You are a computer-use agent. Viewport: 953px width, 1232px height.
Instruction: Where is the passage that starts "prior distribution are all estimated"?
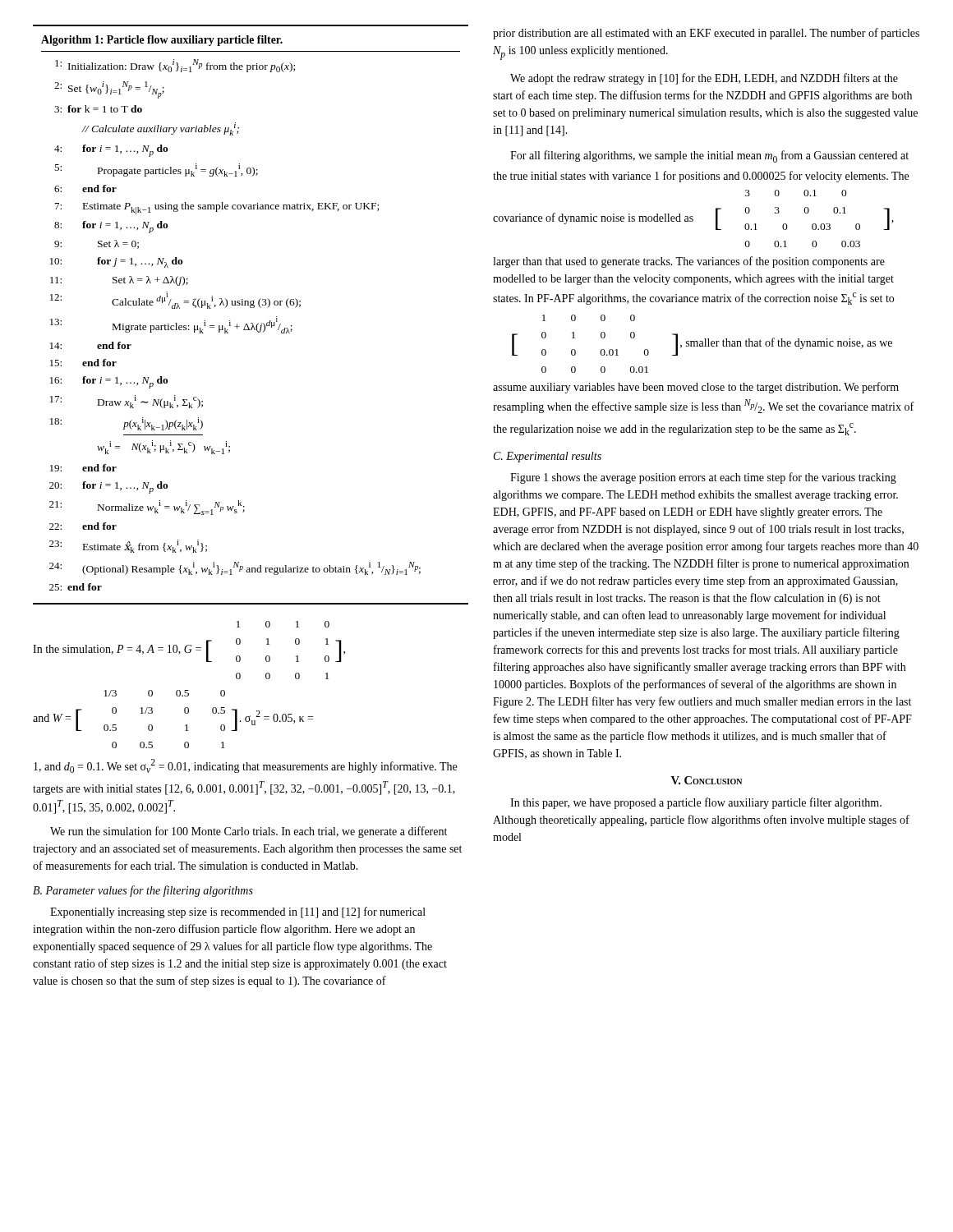coord(706,43)
